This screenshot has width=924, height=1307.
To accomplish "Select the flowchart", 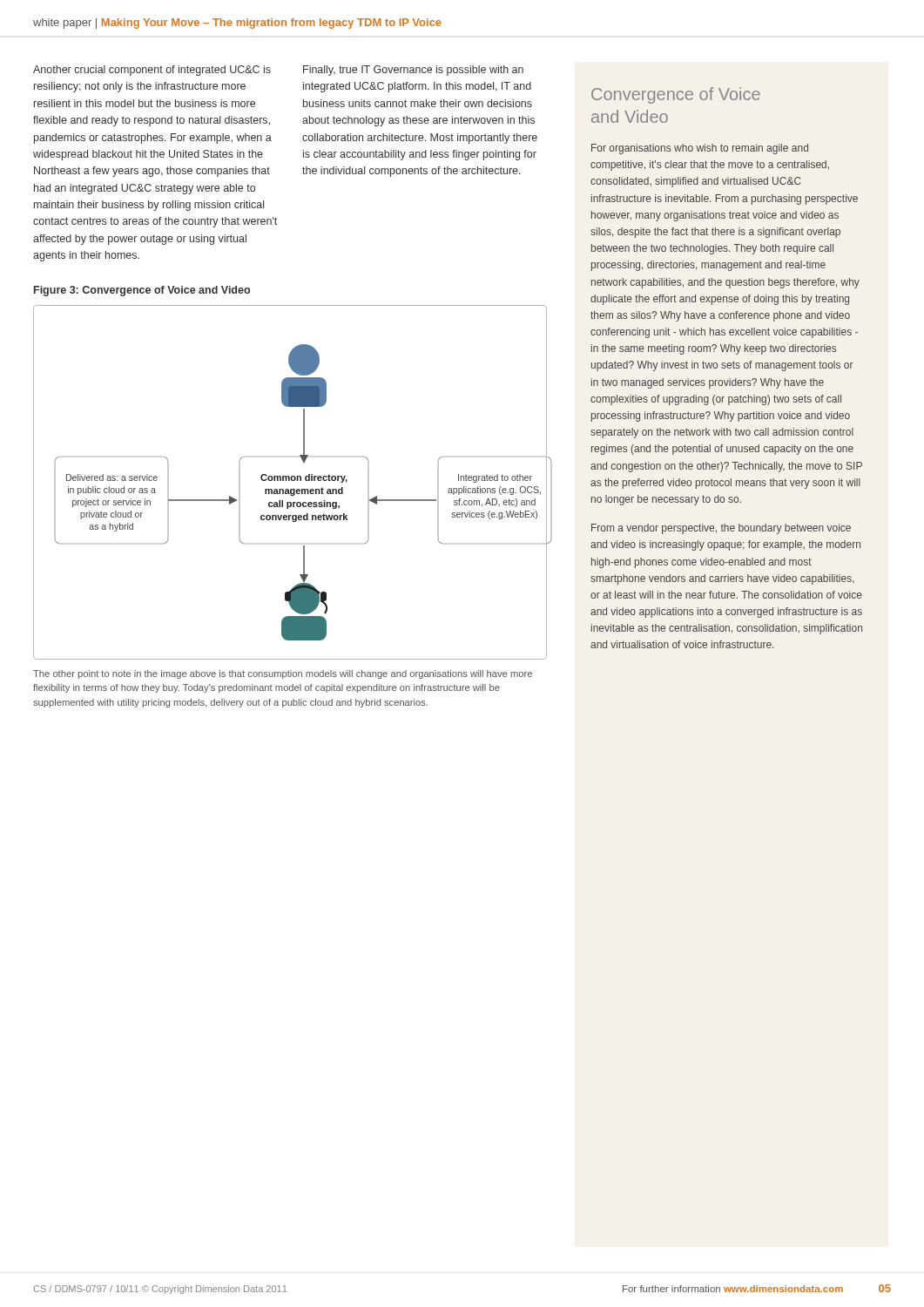I will 290,482.
